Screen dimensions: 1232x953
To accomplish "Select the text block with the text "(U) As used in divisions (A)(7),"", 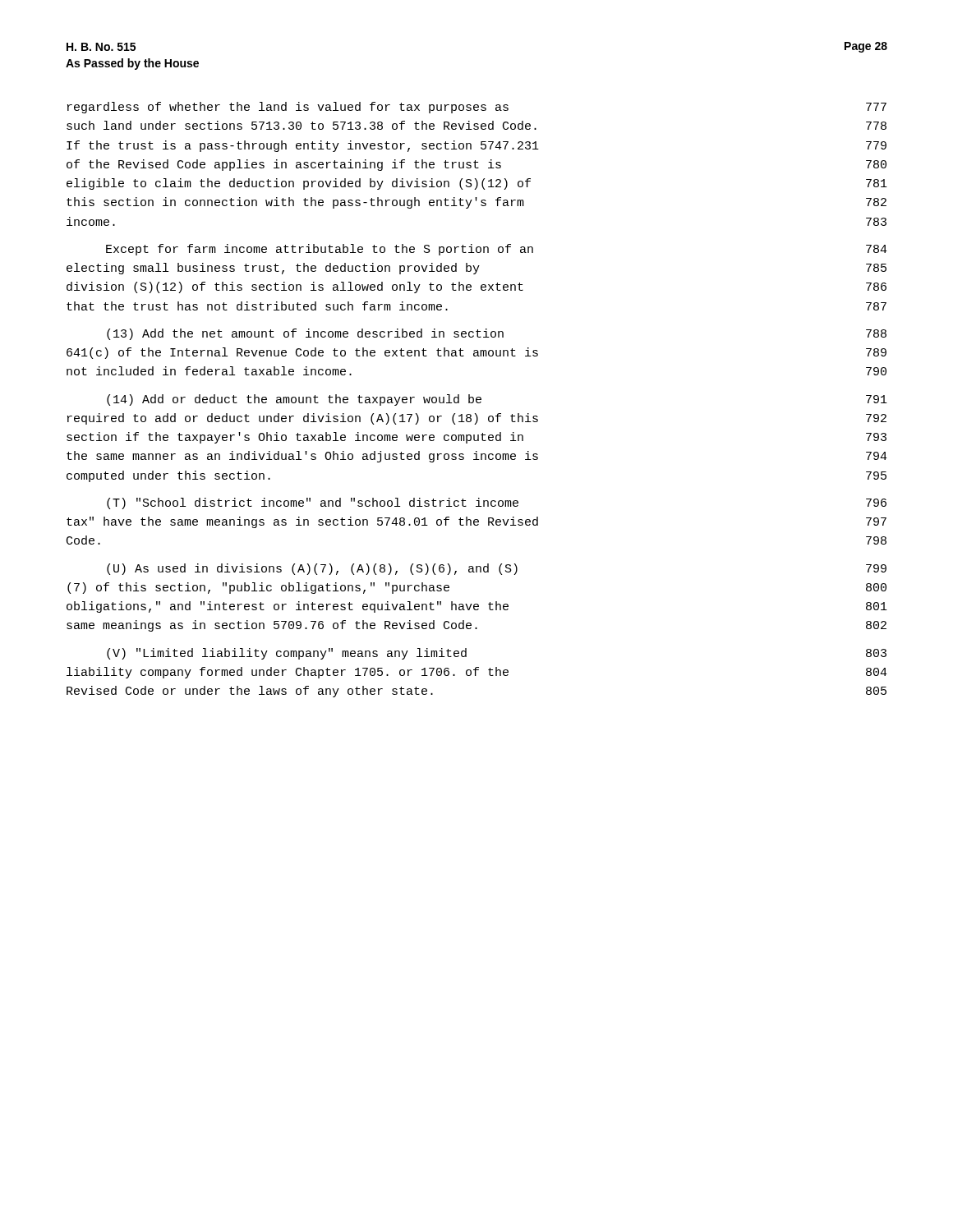I will (x=476, y=598).
